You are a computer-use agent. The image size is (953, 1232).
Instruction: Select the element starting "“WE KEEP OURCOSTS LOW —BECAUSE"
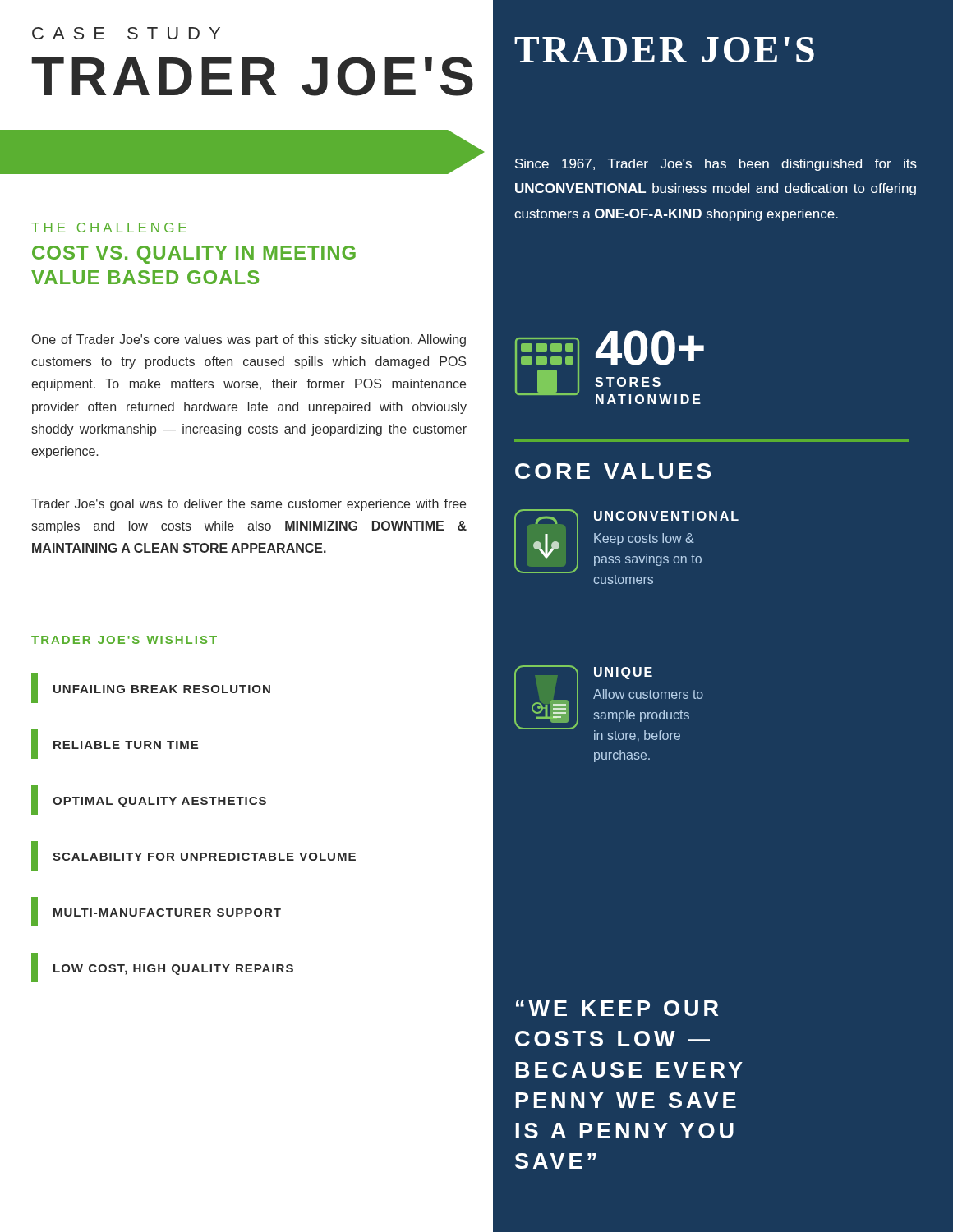(x=630, y=1085)
